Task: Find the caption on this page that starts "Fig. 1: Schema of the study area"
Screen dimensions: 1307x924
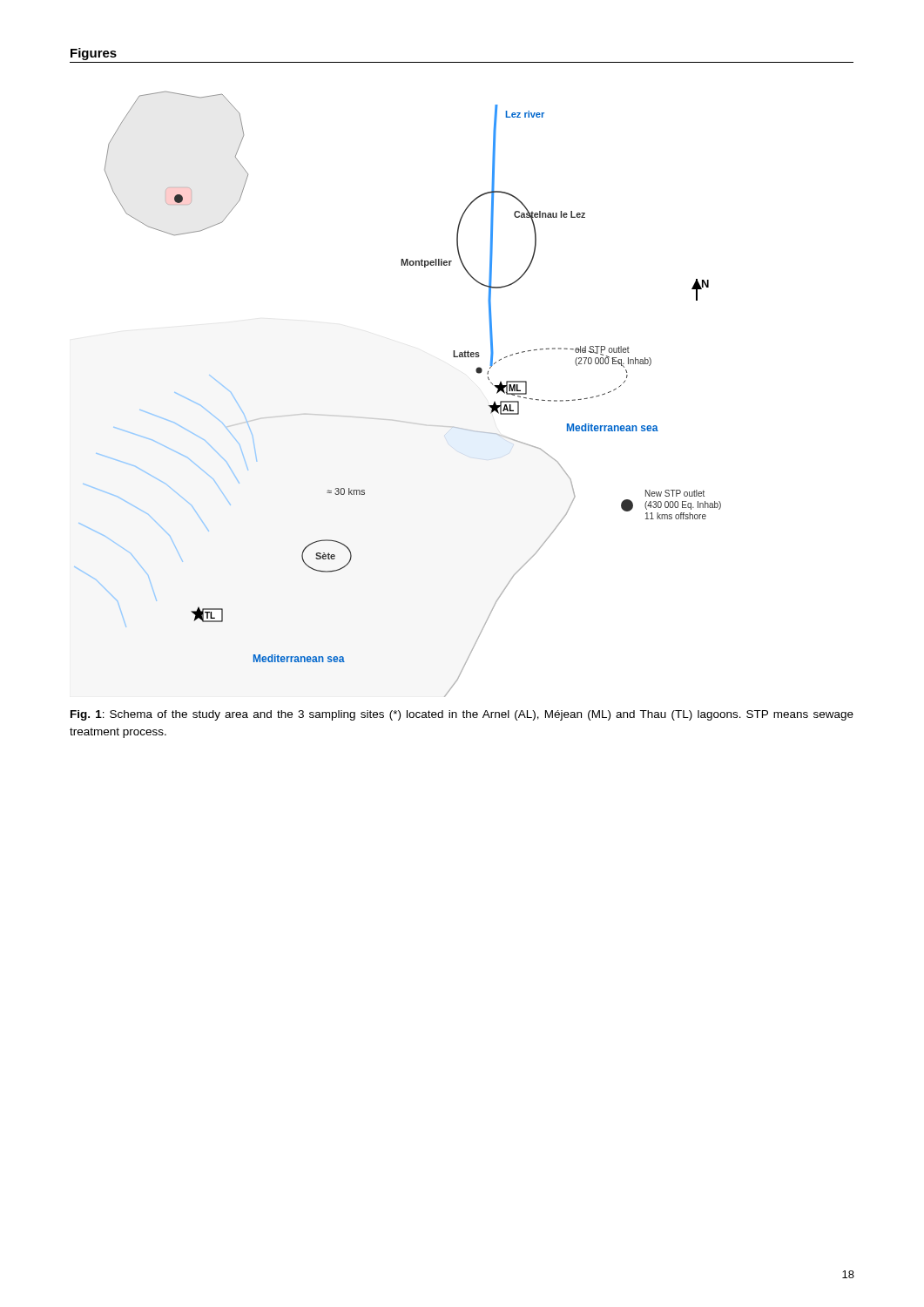Action: tap(462, 723)
